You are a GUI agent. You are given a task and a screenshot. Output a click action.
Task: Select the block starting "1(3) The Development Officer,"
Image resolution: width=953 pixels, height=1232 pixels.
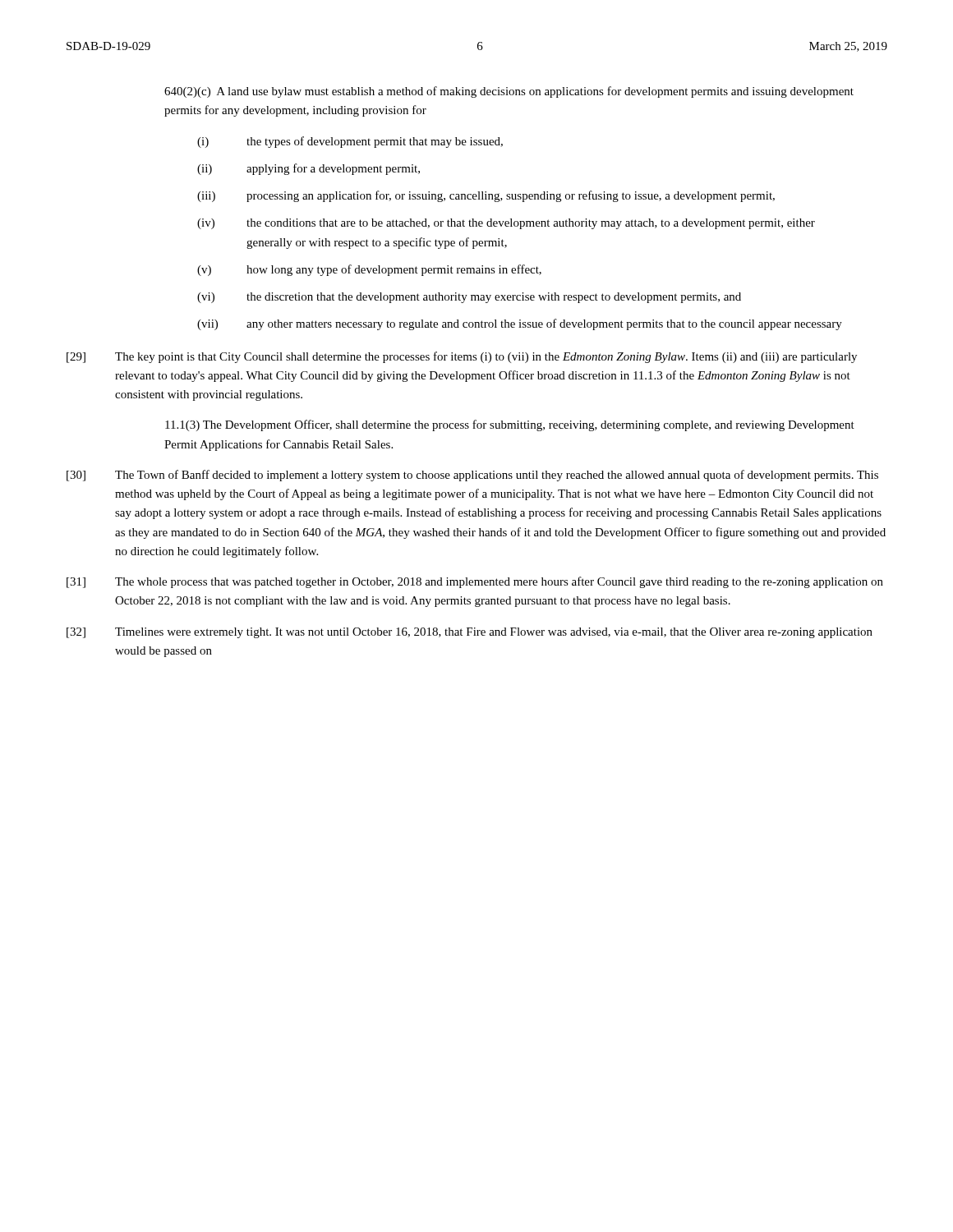coord(509,434)
